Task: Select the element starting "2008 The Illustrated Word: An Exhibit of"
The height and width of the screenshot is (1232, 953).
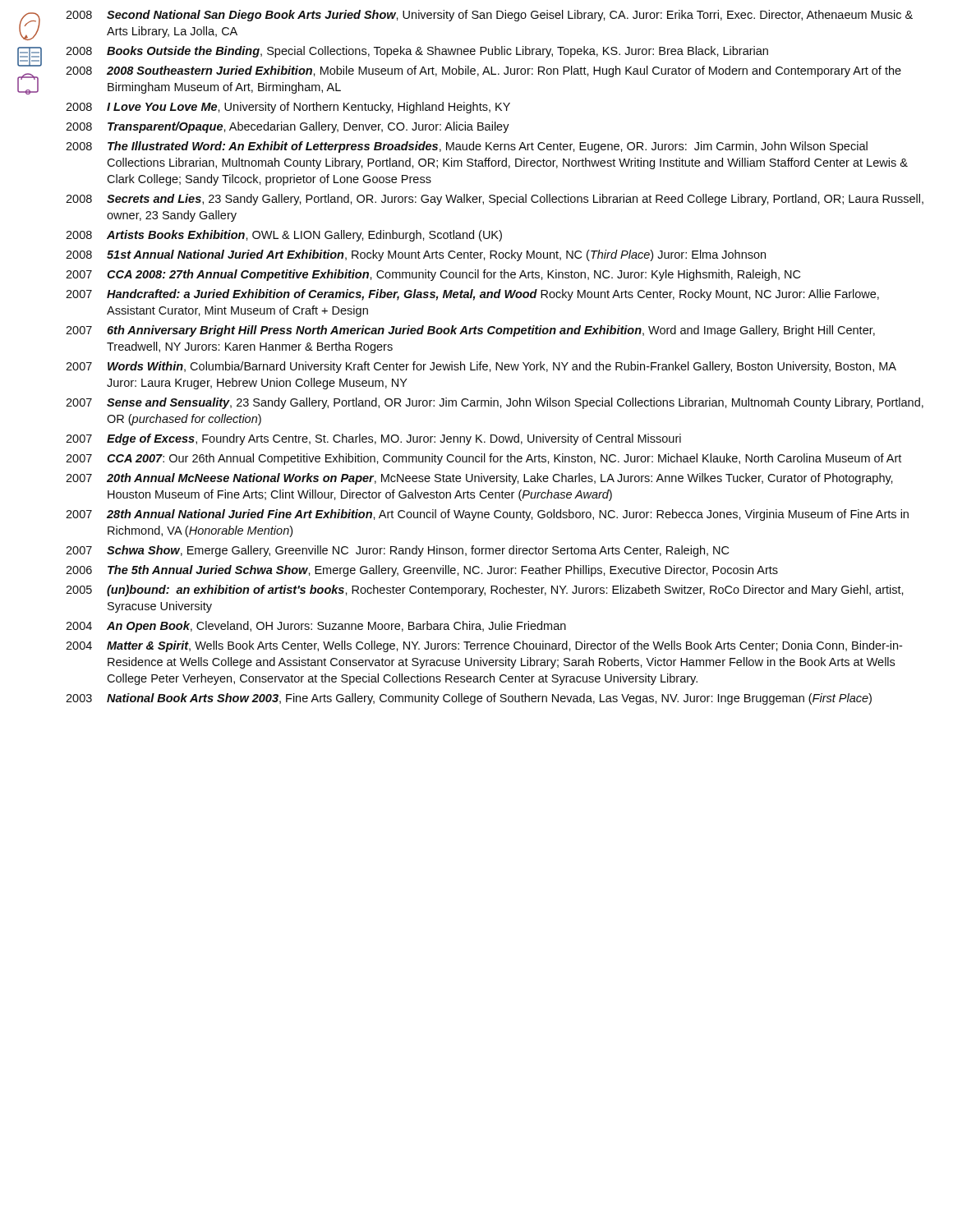Action: pyautogui.click(x=497, y=163)
